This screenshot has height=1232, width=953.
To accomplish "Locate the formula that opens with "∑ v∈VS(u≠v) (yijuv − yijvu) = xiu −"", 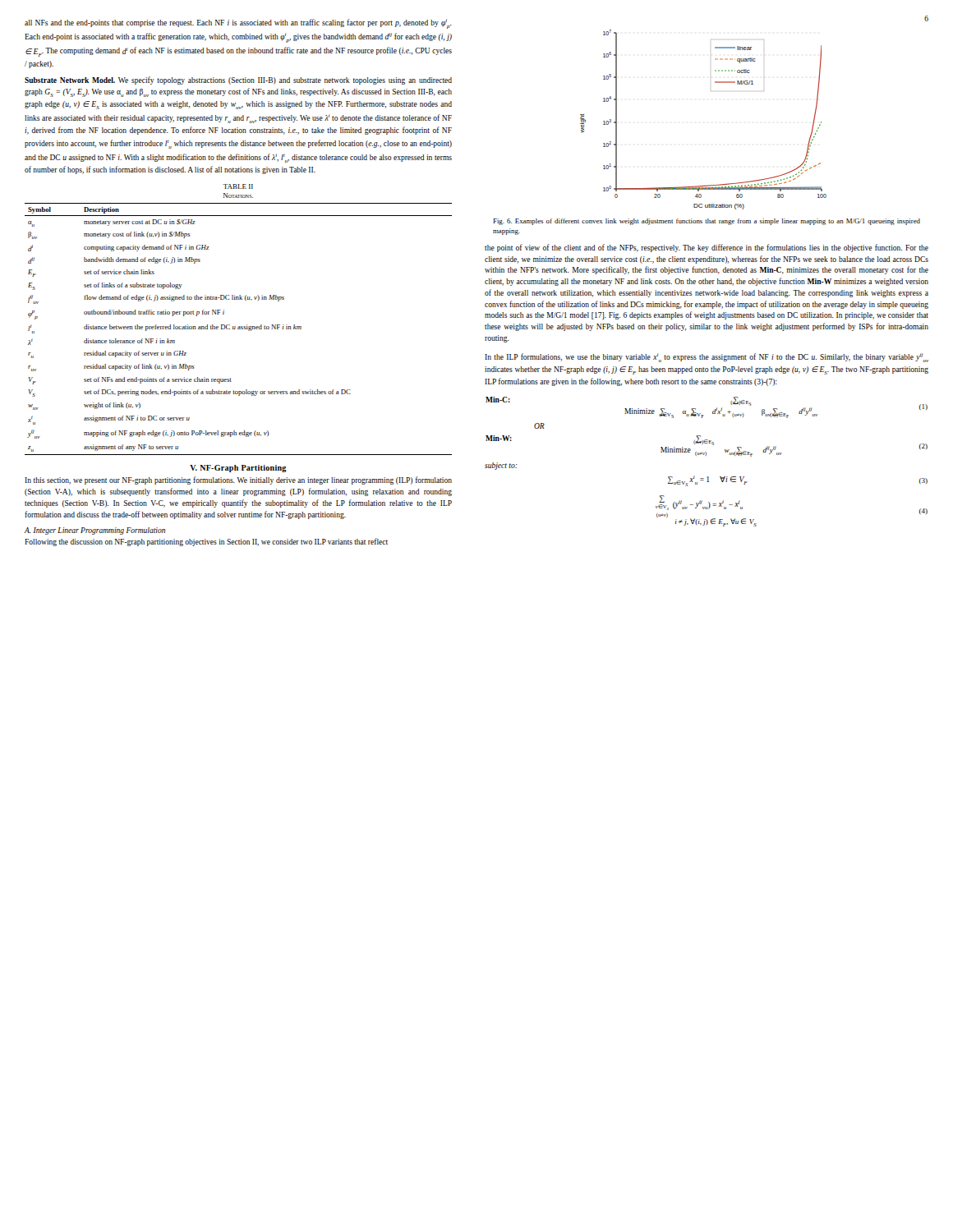I will pyautogui.click(x=707, y=510).
